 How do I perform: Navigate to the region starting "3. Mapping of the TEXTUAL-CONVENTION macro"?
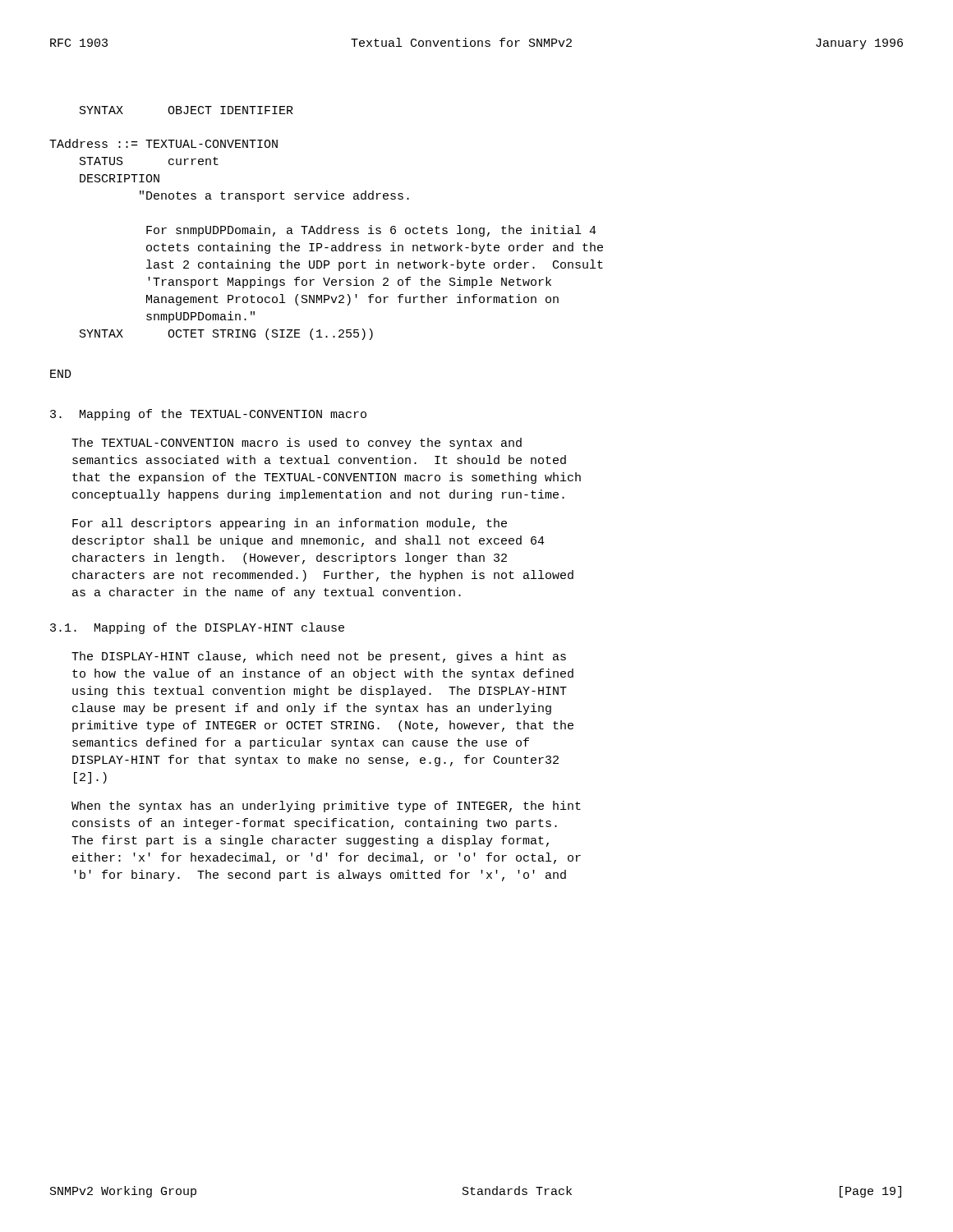click(208, 415)
